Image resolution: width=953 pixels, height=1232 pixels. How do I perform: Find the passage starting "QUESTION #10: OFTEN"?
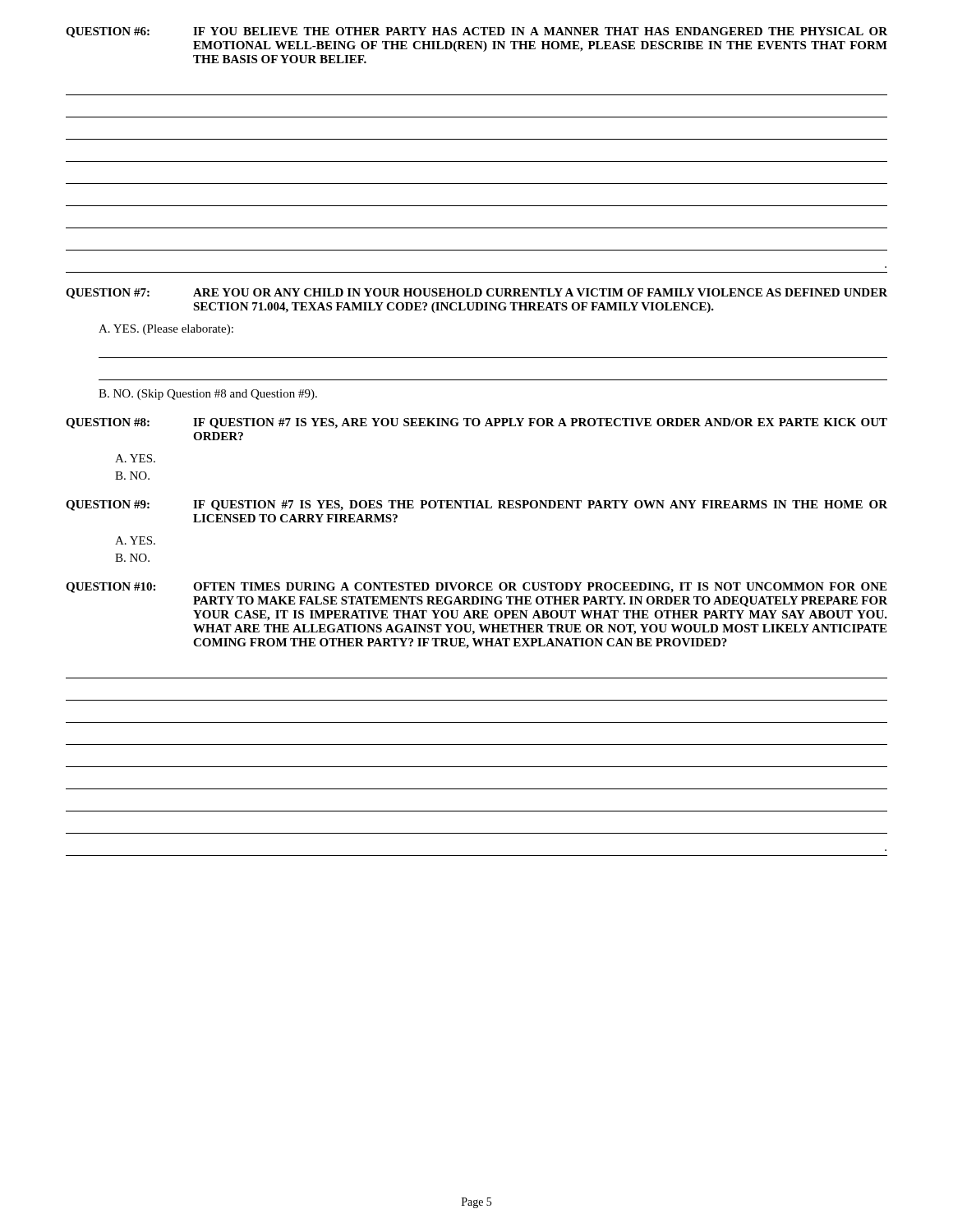pos(476,615)
